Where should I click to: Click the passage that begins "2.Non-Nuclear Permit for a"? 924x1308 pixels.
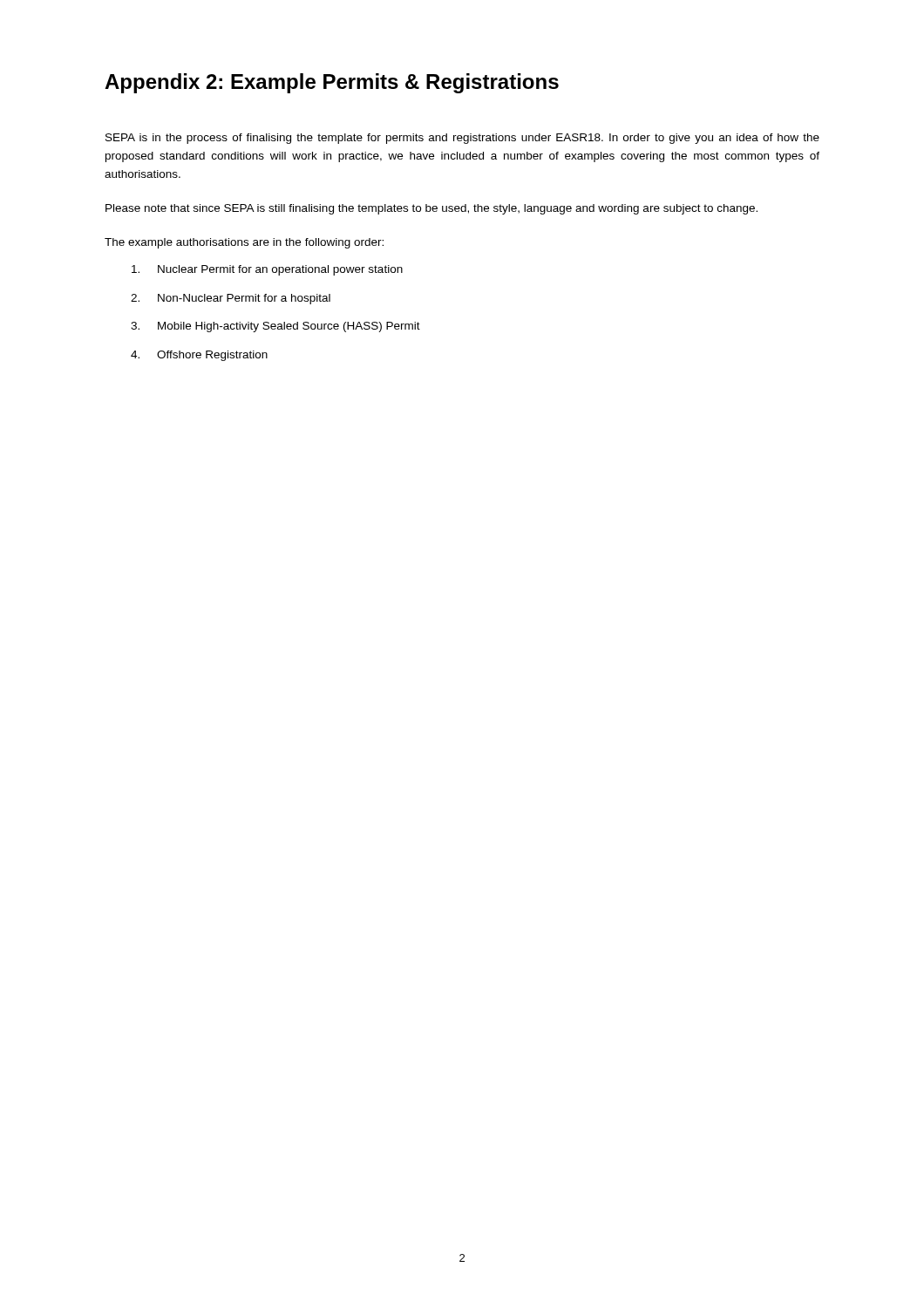click(x=244, y=298)
